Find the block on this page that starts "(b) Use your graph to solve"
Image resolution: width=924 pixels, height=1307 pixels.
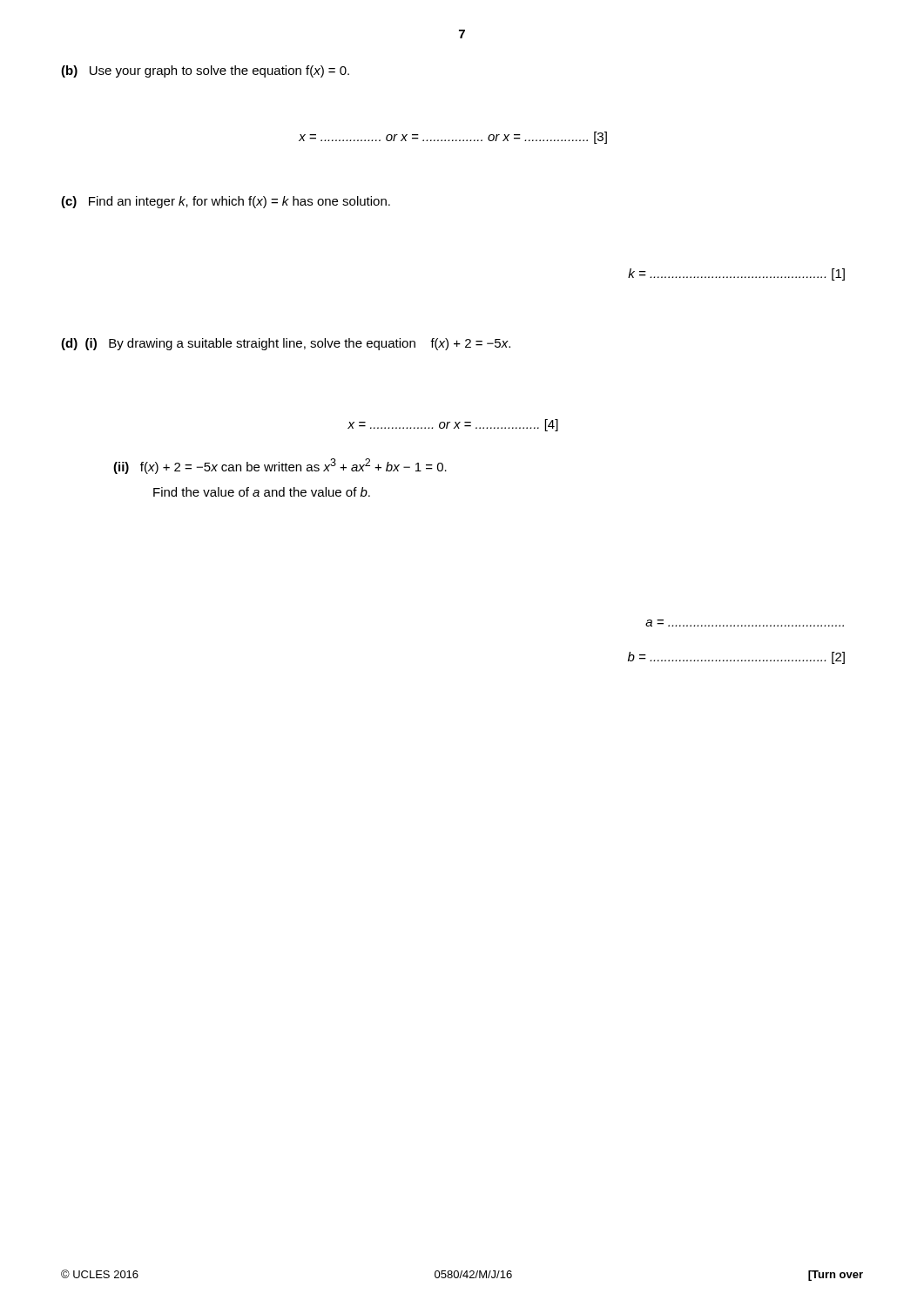coord(206,70)
